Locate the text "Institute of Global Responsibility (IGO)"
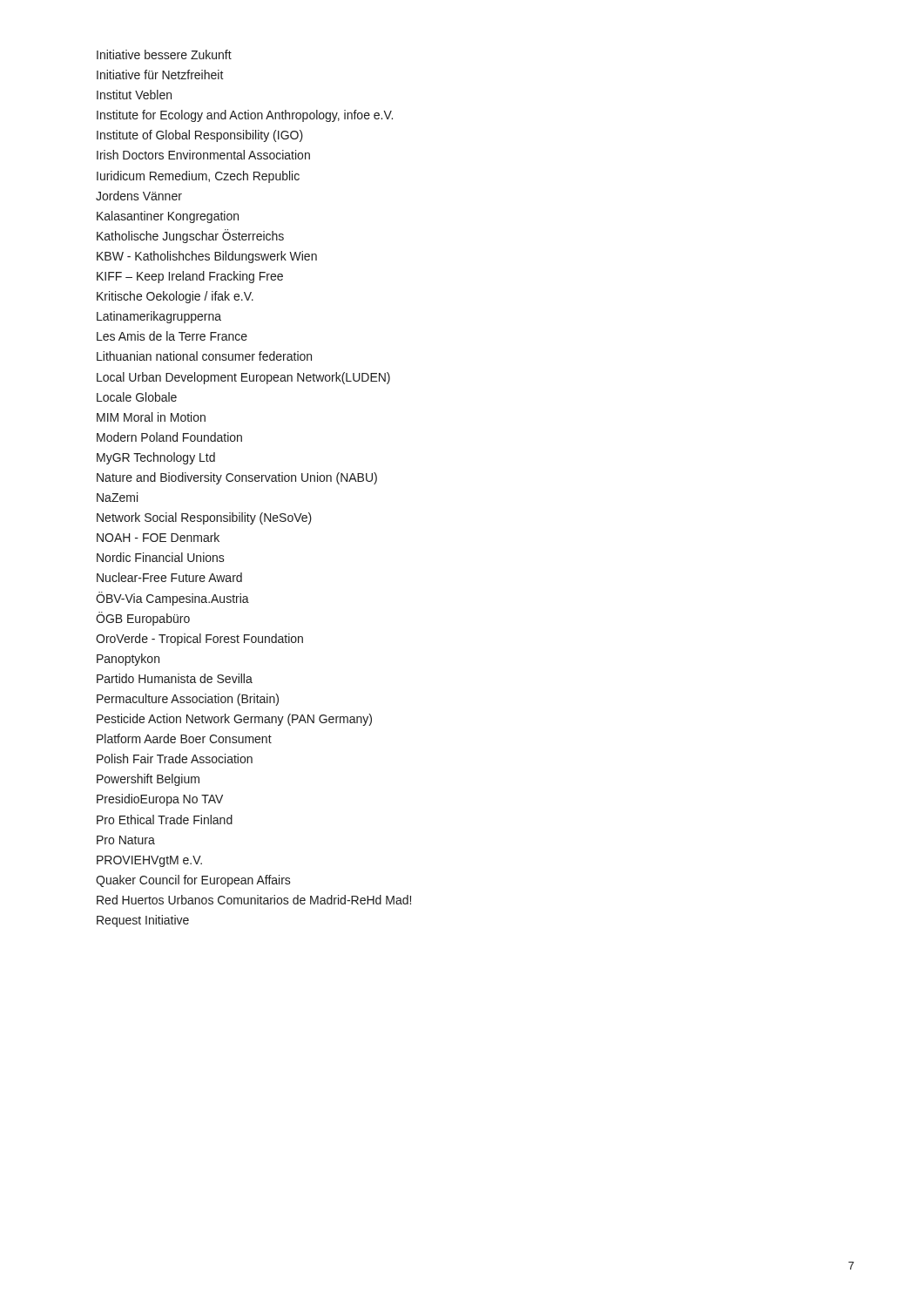The image size is (924, 1307). point(199,135)
